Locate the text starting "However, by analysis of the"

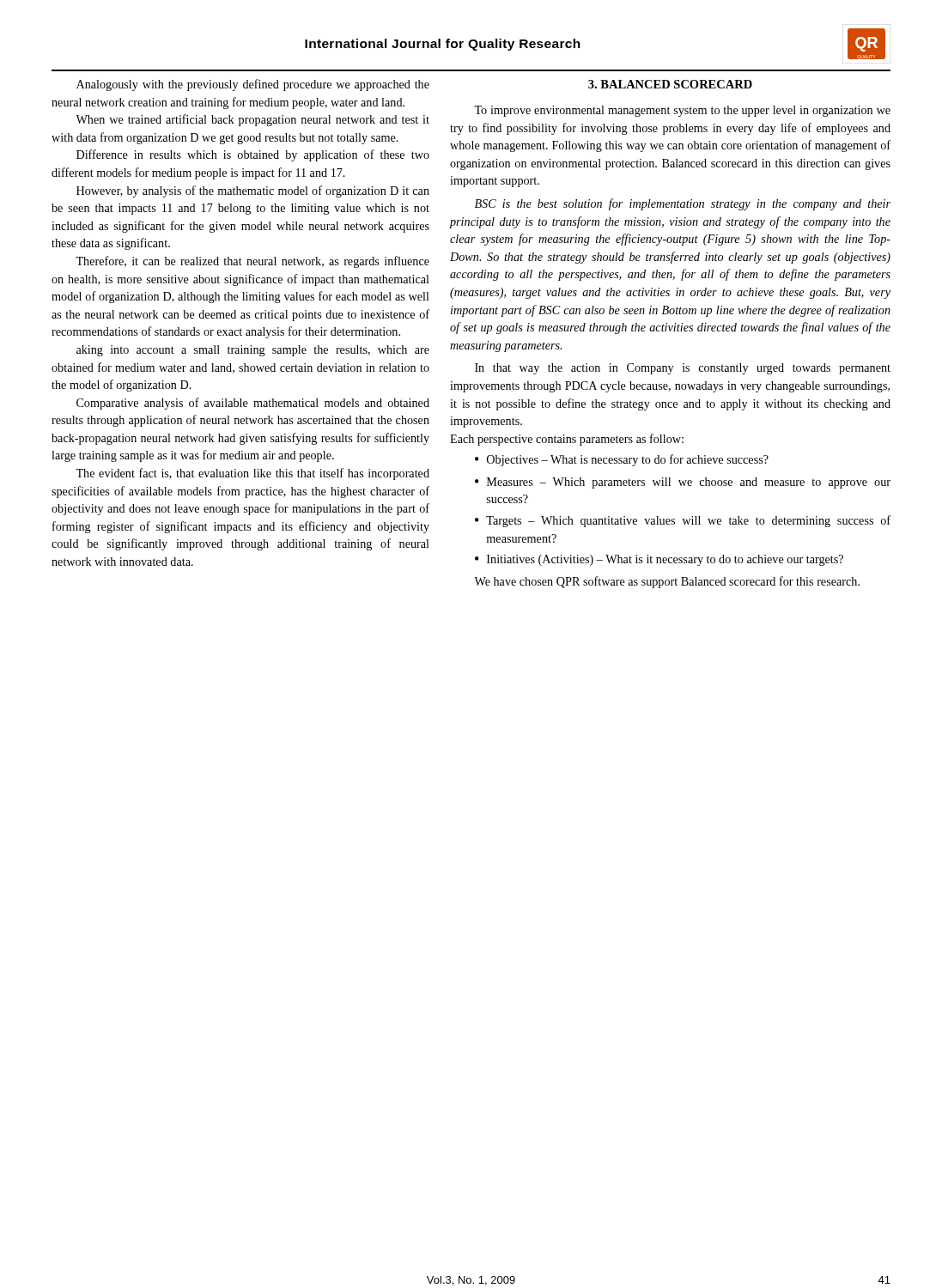240,217
